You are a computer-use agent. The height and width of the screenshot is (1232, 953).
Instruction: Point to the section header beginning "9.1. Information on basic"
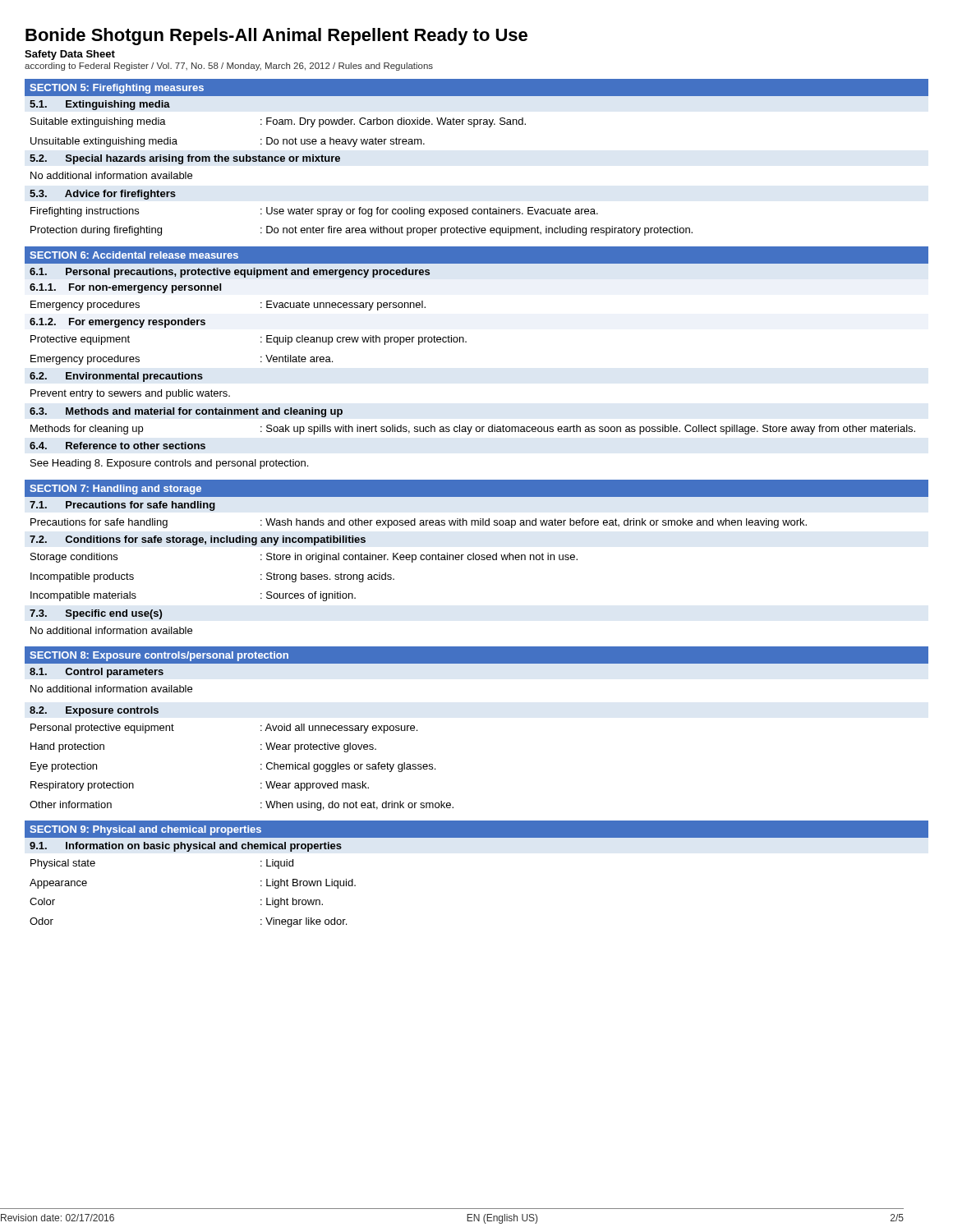point(186,846)
